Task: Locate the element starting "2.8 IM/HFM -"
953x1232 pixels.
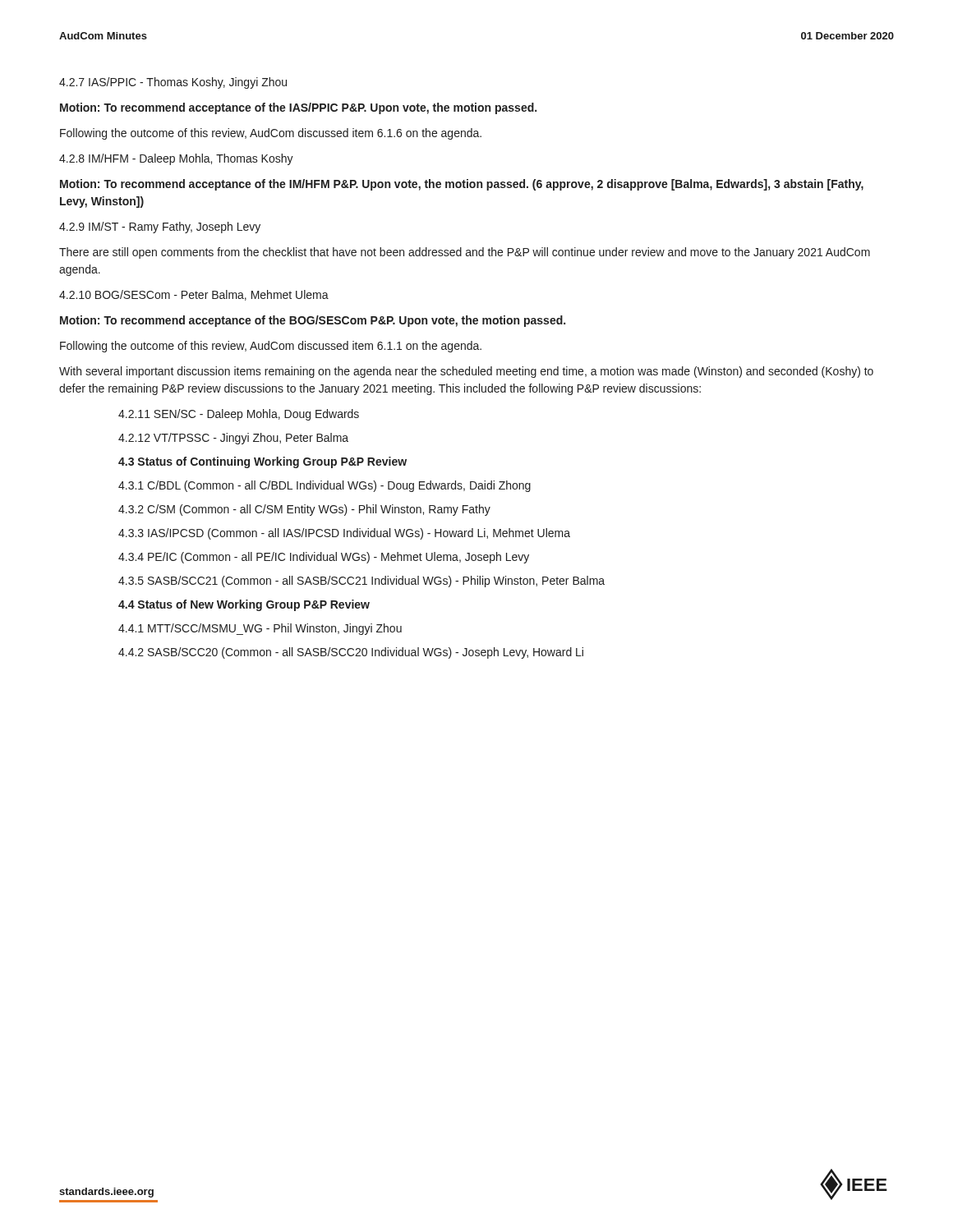Action: (x=176, y=158)
